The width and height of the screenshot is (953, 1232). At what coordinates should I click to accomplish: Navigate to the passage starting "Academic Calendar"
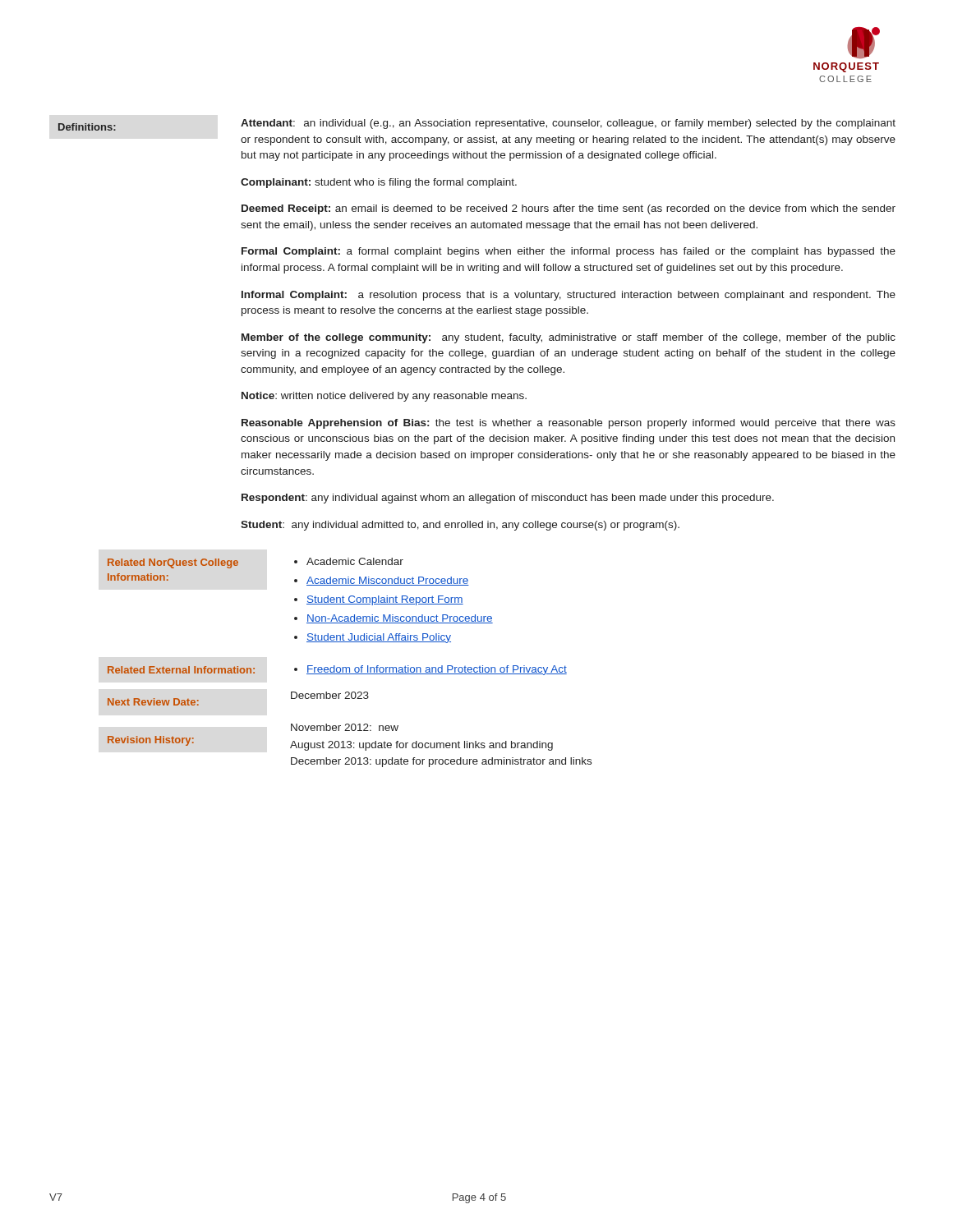tap(355, 562)
